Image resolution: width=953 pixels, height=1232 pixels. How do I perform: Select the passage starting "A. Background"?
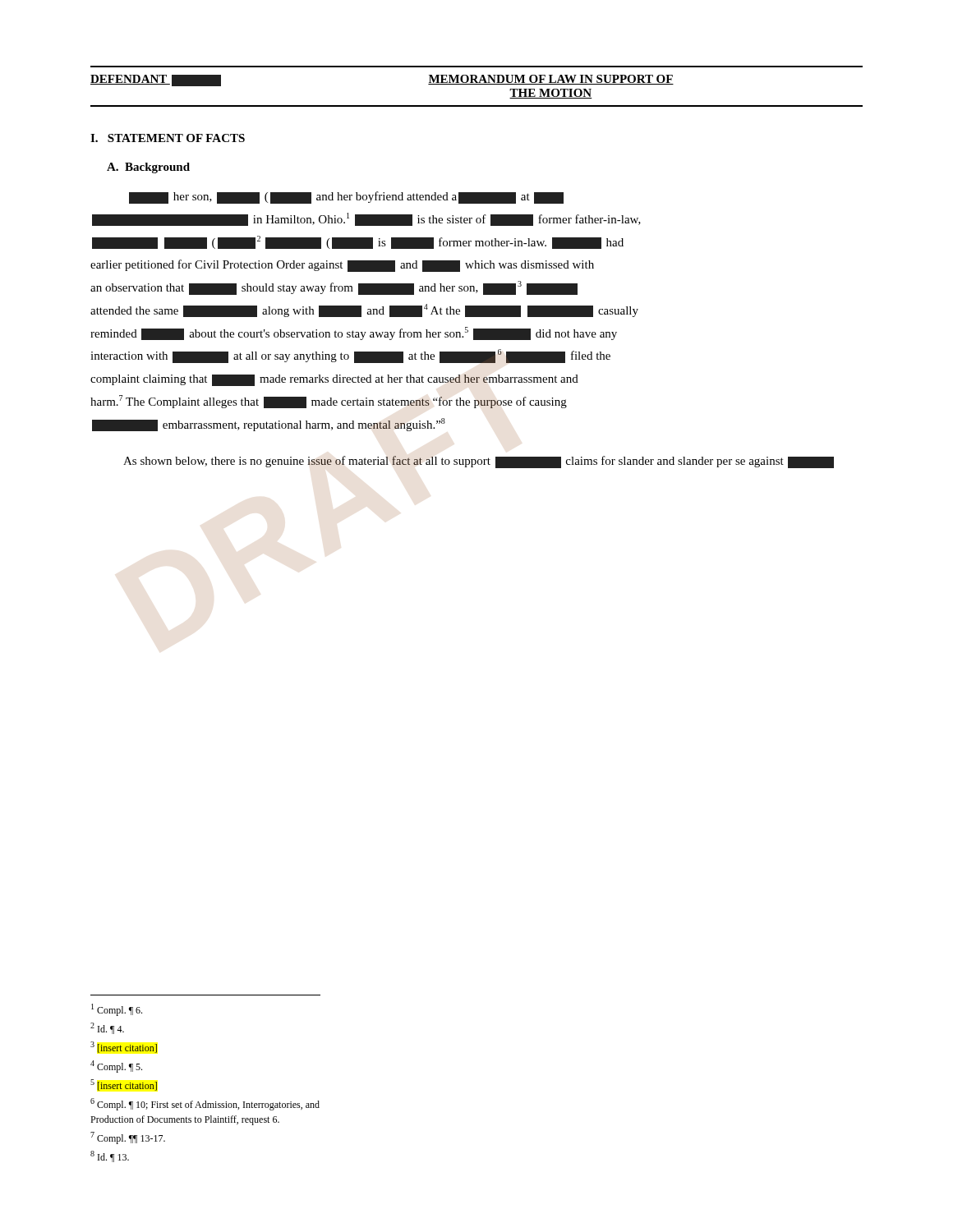[148, 167]
